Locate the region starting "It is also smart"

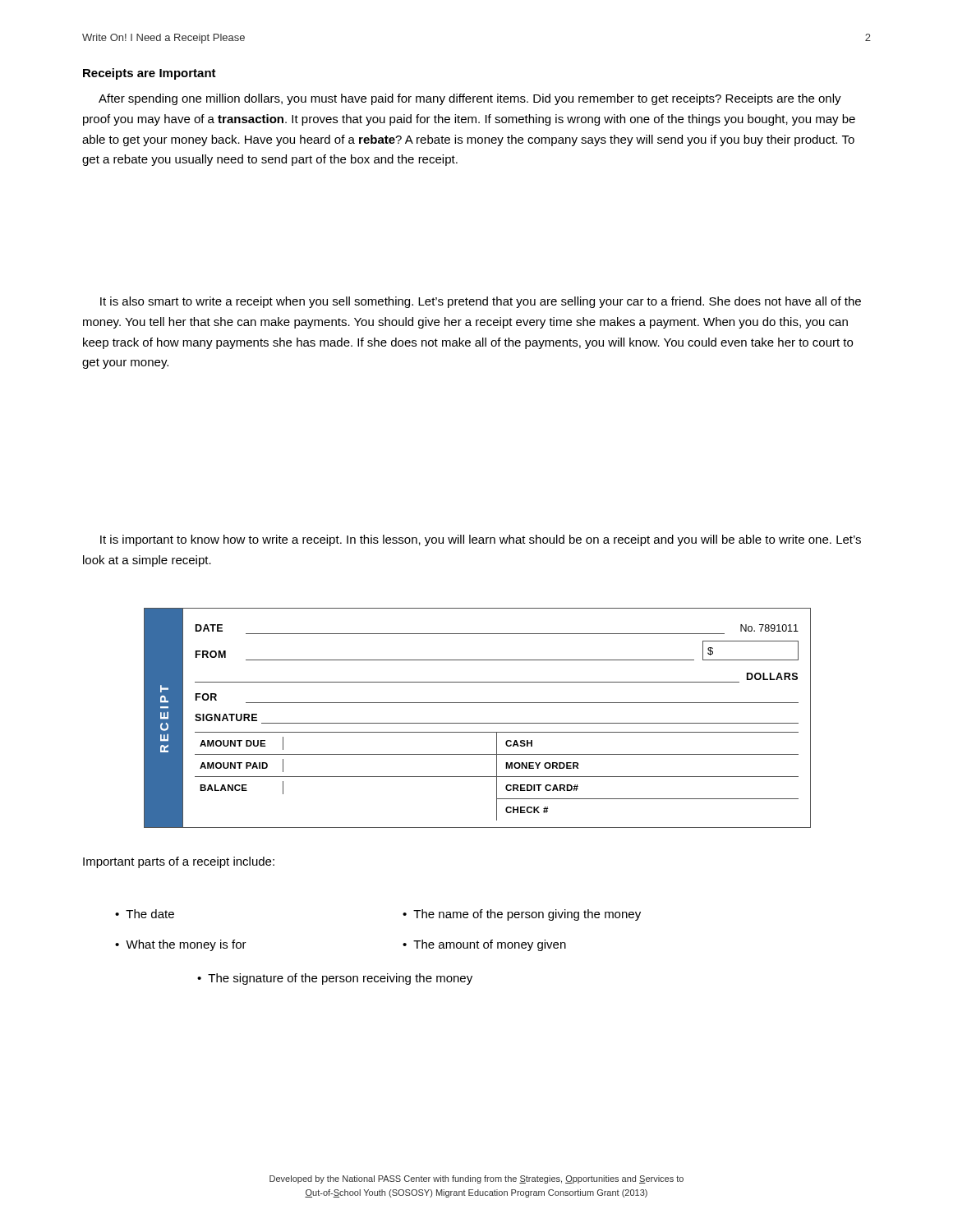click(472, 332)
